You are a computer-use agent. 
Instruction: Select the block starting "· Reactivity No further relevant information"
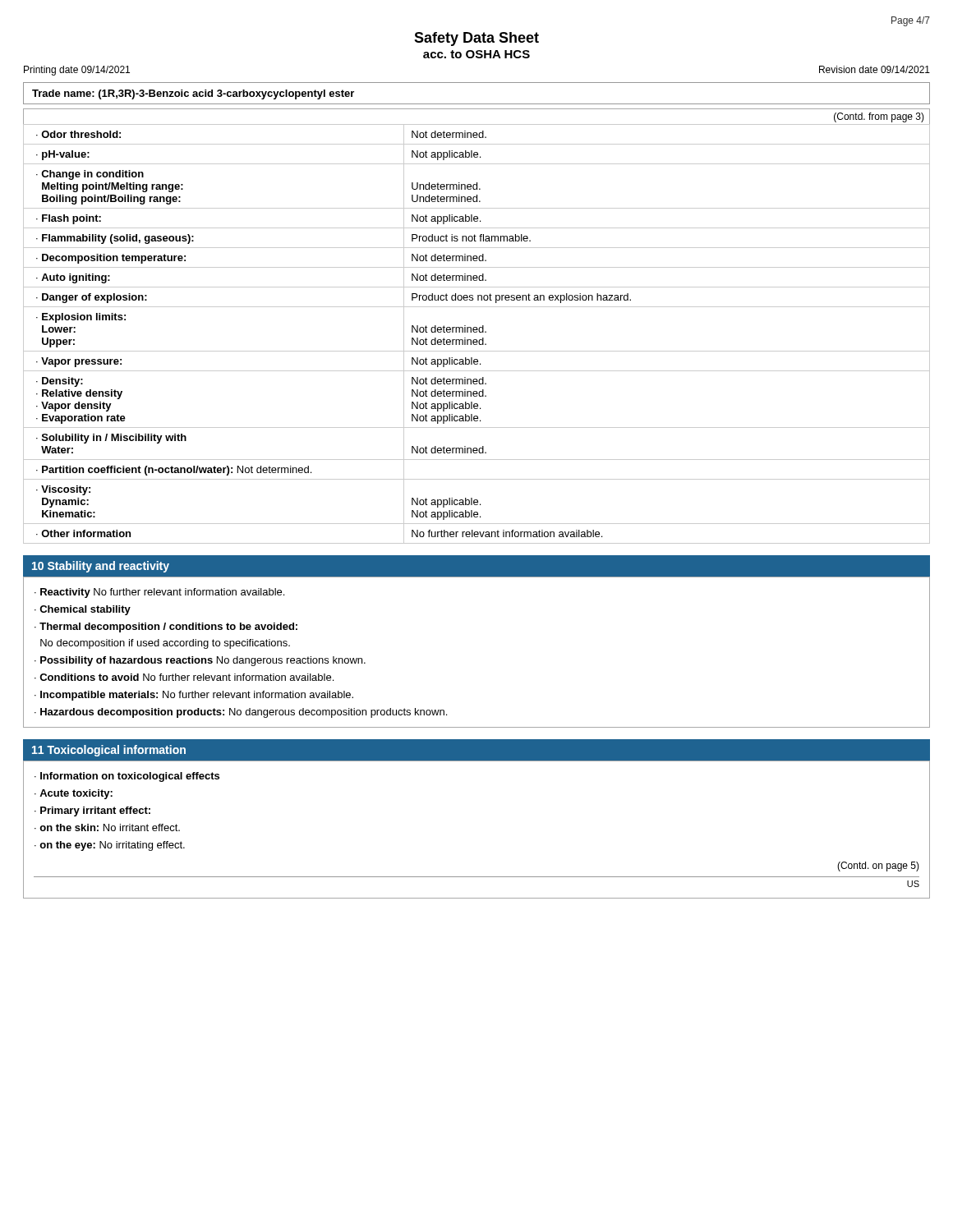click(160, 592)
